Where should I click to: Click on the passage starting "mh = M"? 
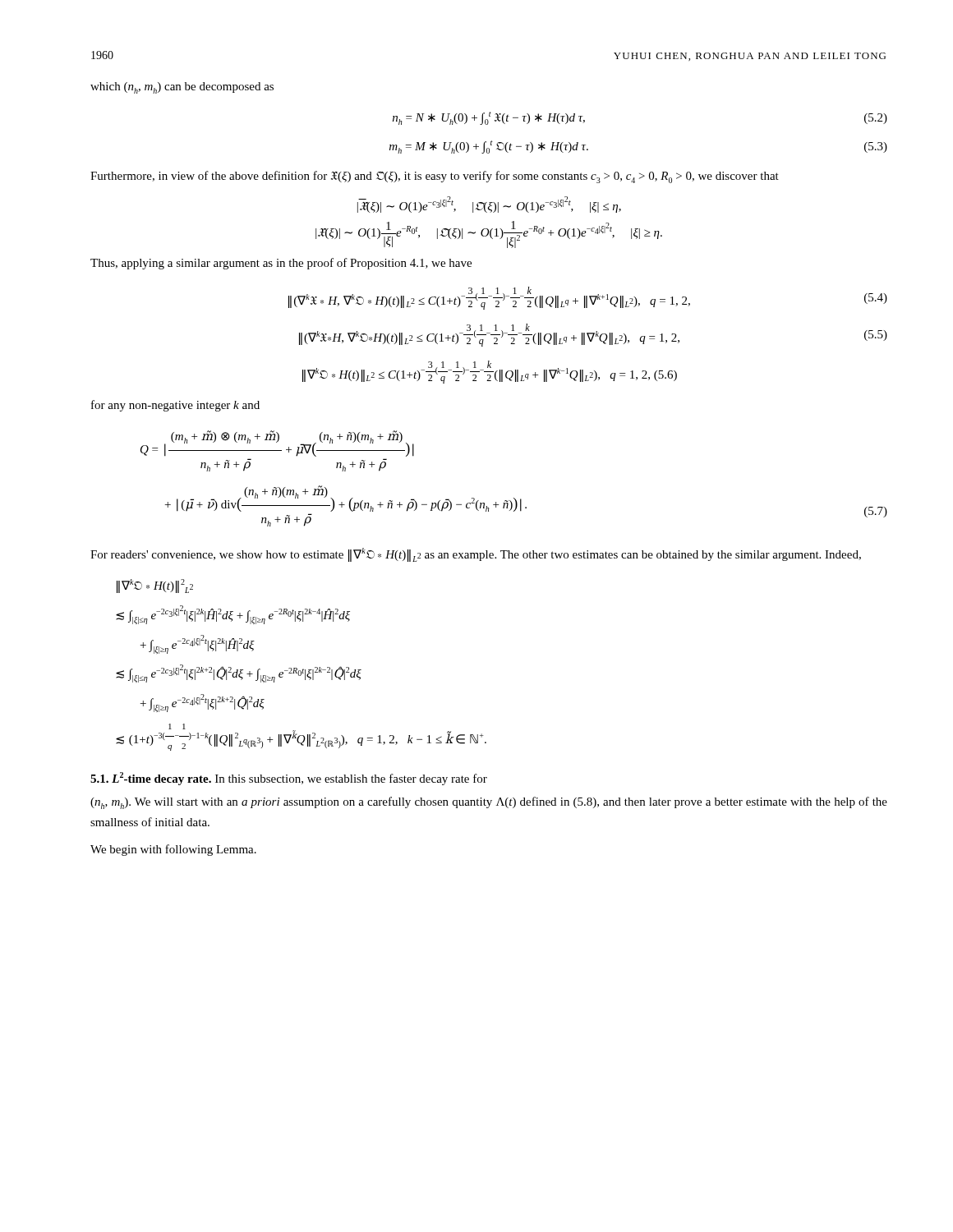pos(484,147)
